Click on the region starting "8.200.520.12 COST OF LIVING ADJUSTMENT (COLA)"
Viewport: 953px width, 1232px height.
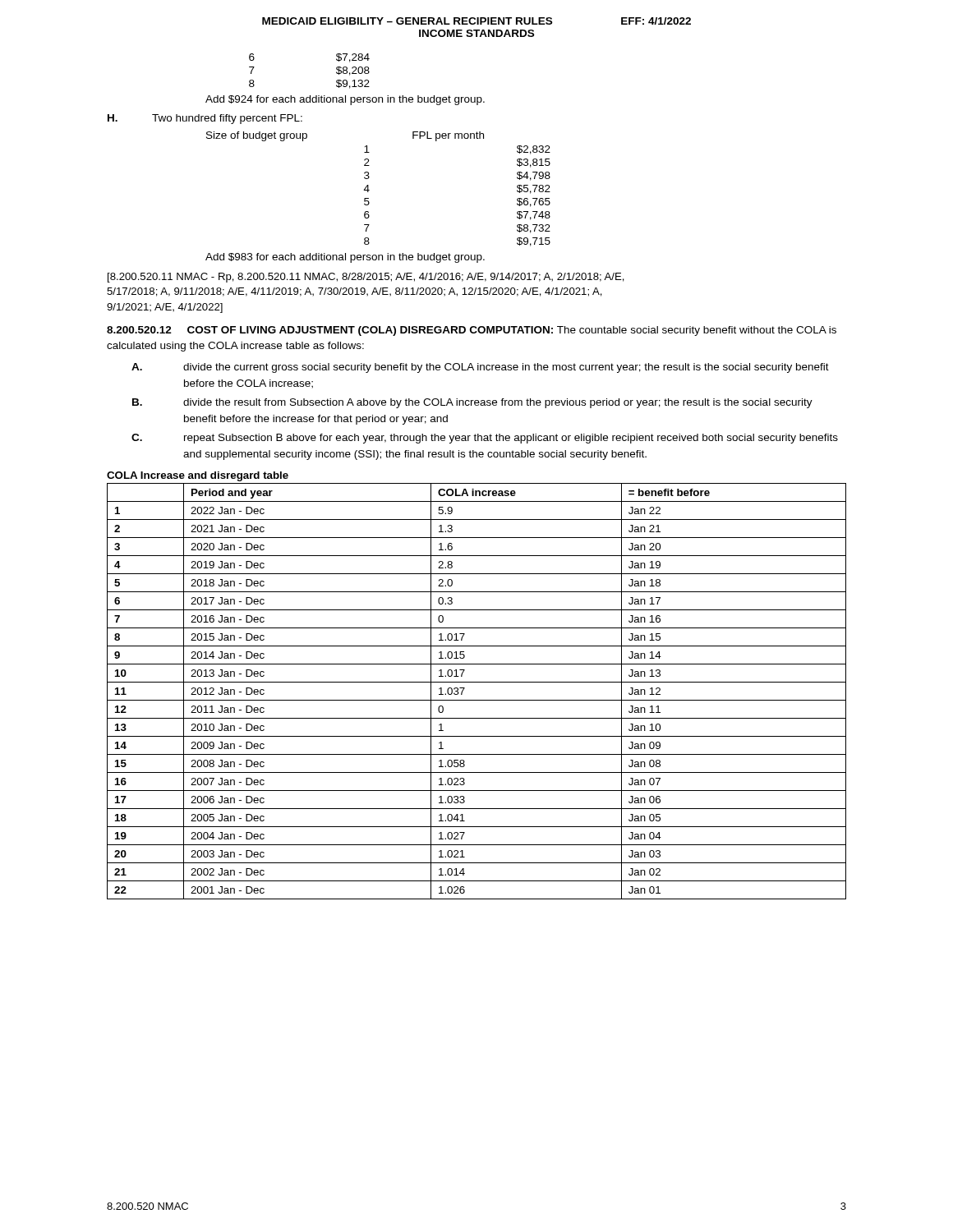[472, 338]
